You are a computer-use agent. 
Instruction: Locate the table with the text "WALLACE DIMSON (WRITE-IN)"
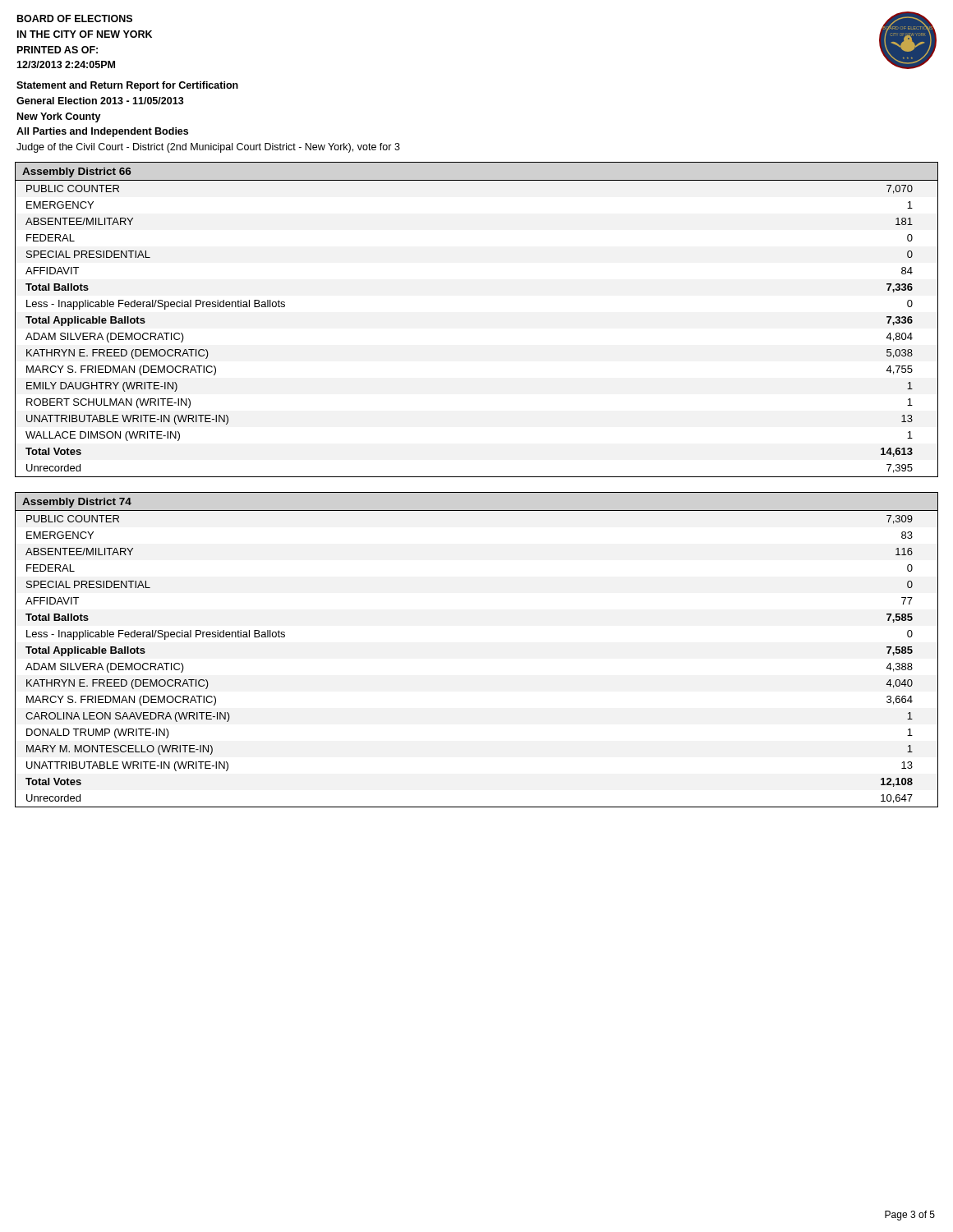tap(476, 328)
